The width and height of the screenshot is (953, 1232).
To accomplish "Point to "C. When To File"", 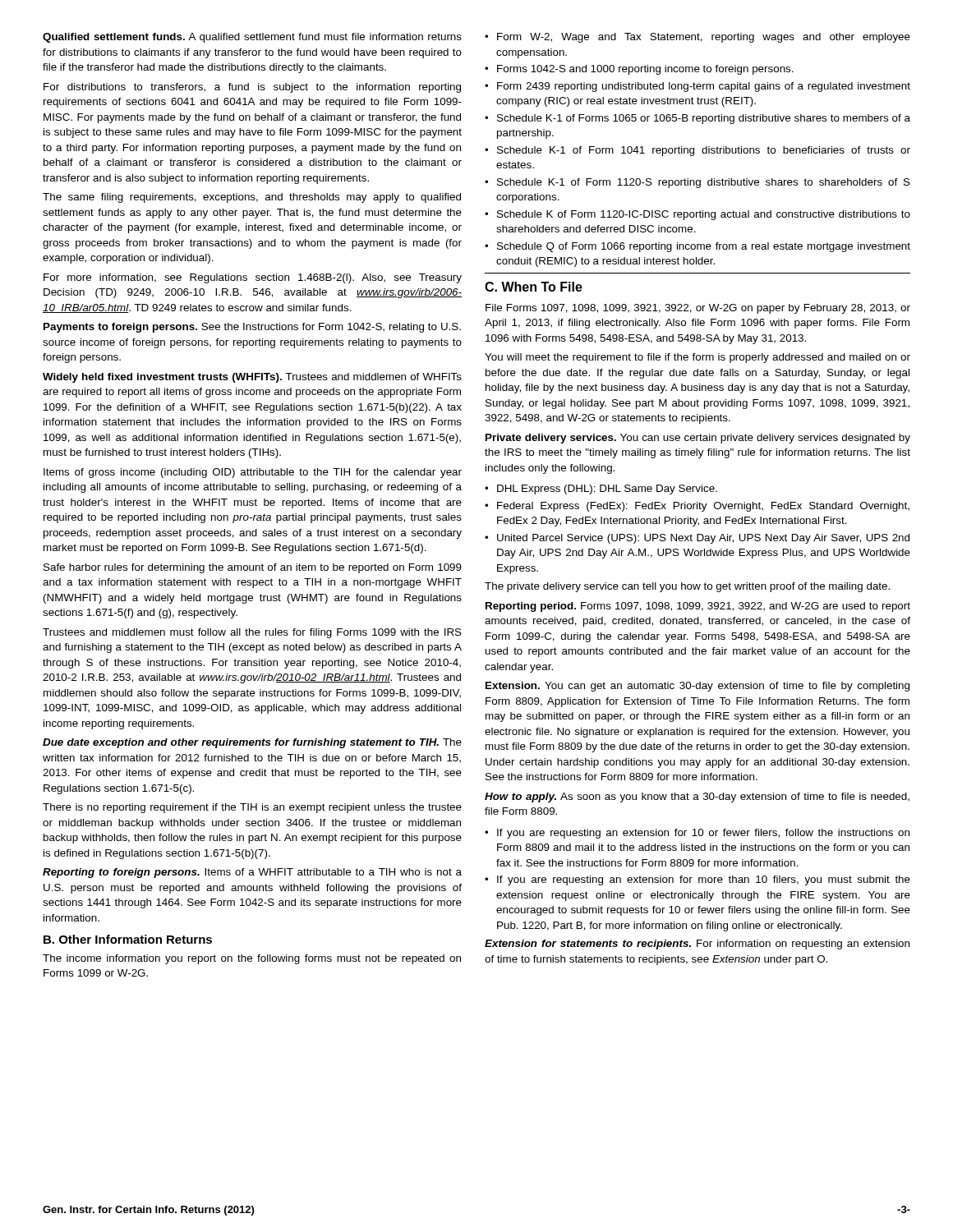I will pos(533,287).
